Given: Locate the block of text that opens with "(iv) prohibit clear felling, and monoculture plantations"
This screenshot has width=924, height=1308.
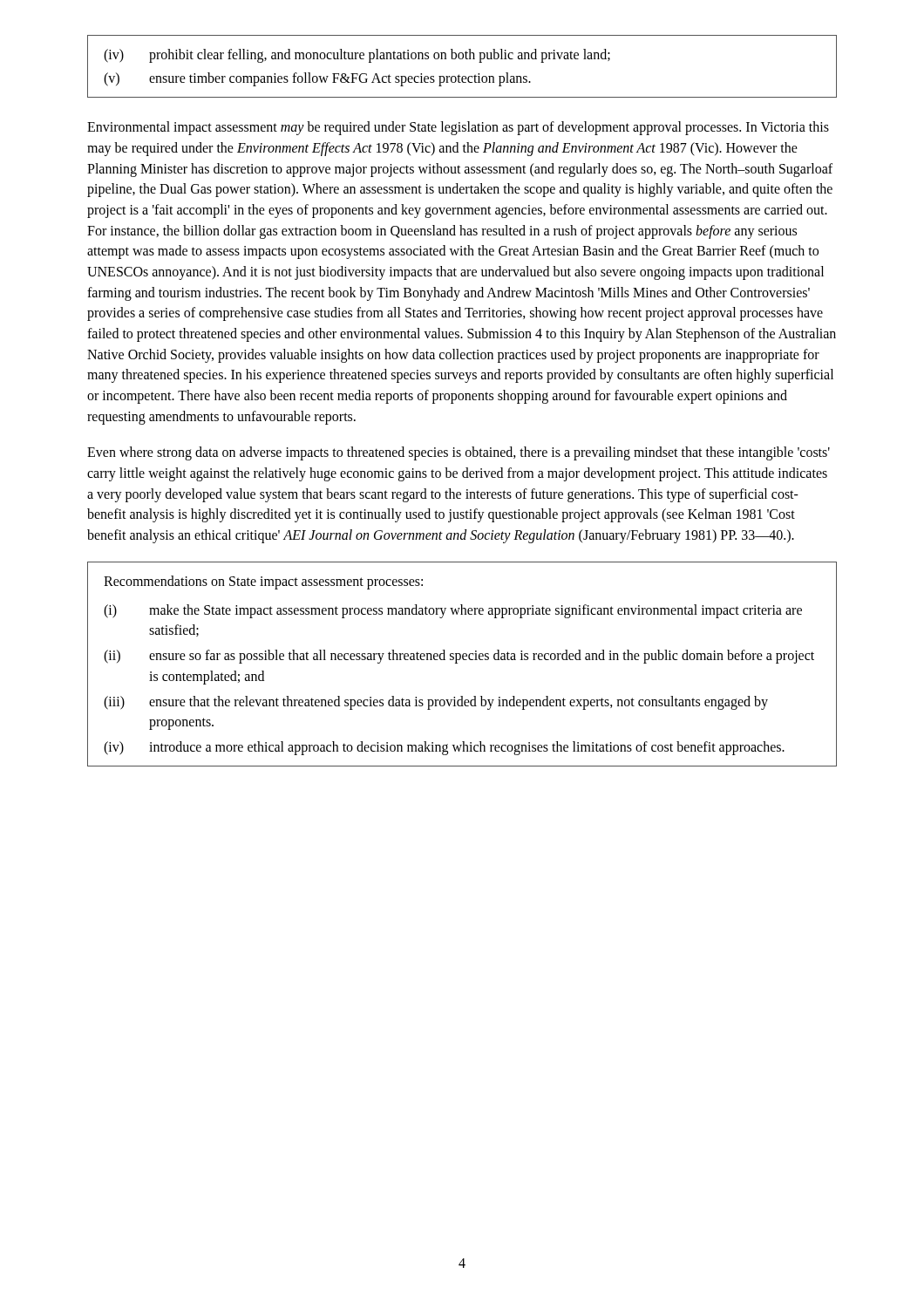Looking at the screenshot, I should click(462, 66).
